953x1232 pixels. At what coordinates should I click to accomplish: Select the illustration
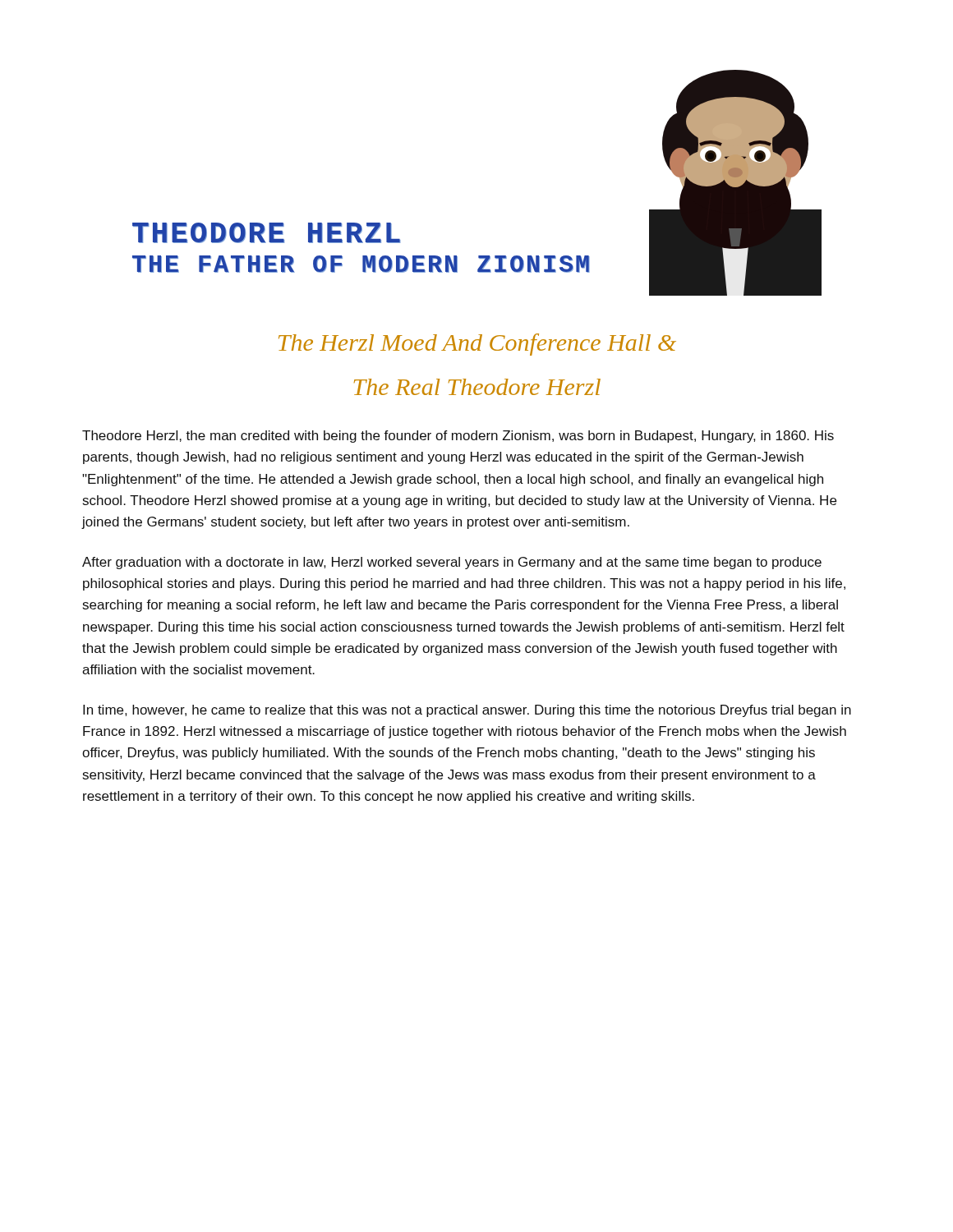coord(735,174)
